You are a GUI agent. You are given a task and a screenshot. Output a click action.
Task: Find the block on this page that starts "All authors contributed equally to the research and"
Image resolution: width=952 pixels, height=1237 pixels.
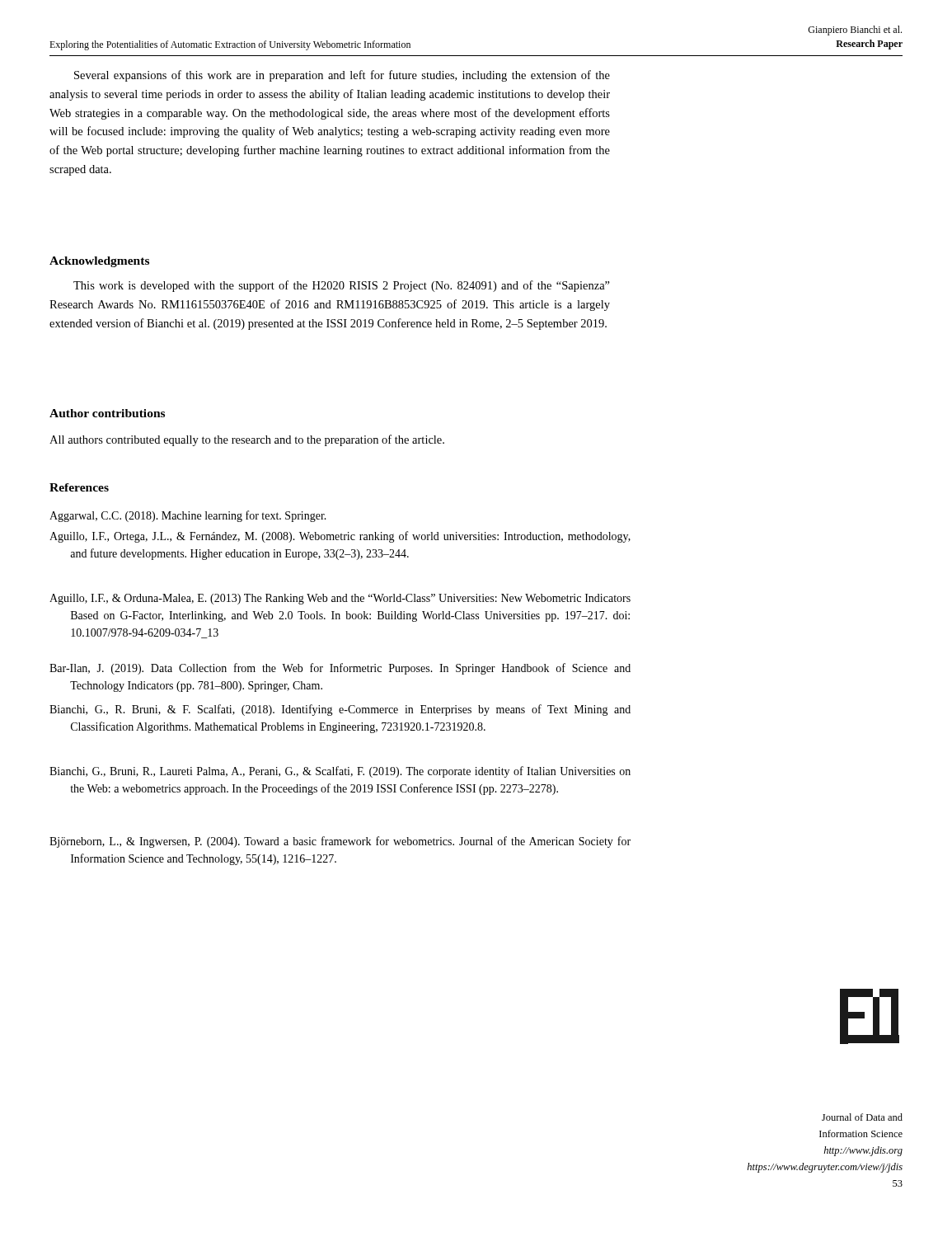pos(247,440)
